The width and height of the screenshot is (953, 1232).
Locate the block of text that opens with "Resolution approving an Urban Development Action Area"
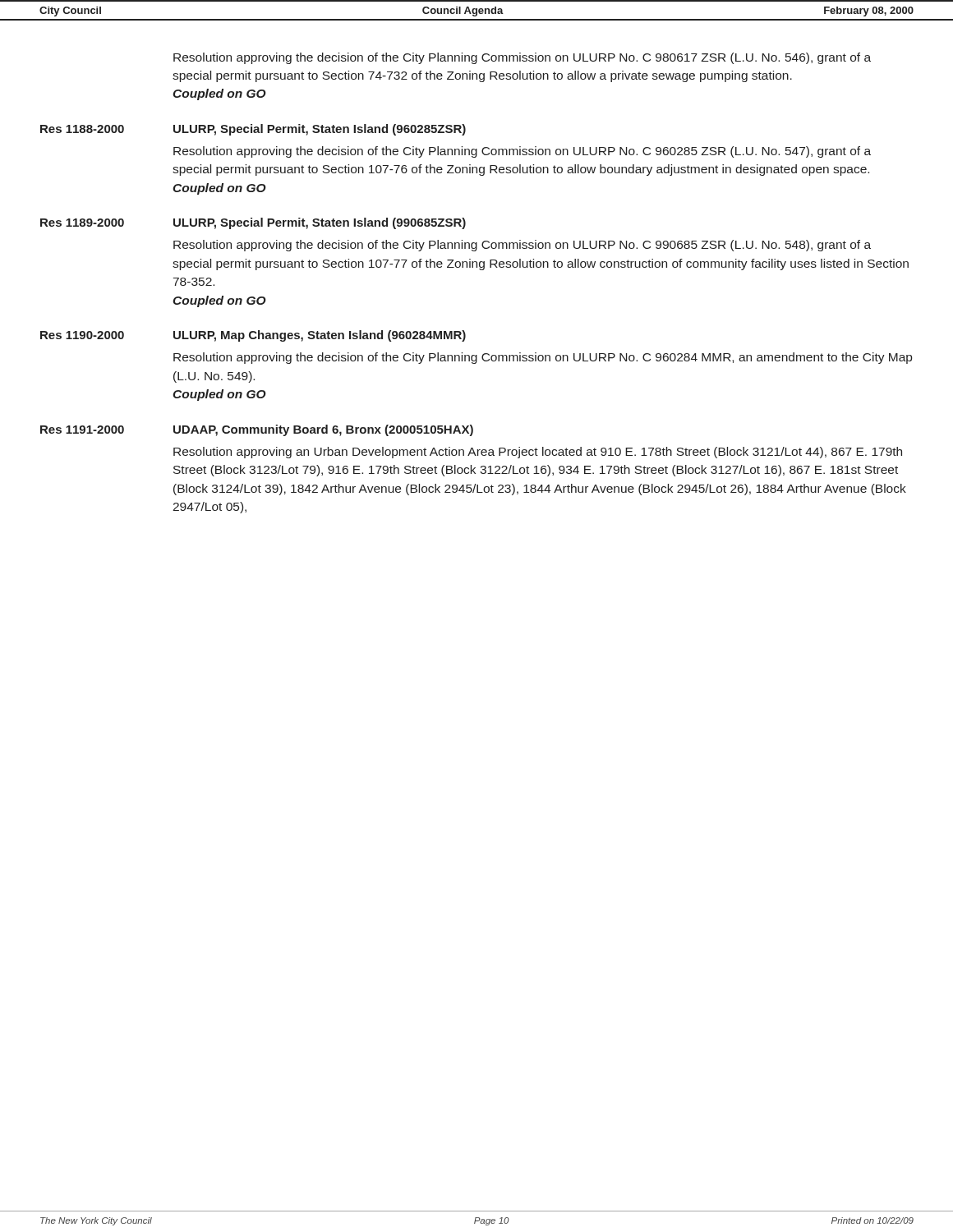click(x=539, y=479)
